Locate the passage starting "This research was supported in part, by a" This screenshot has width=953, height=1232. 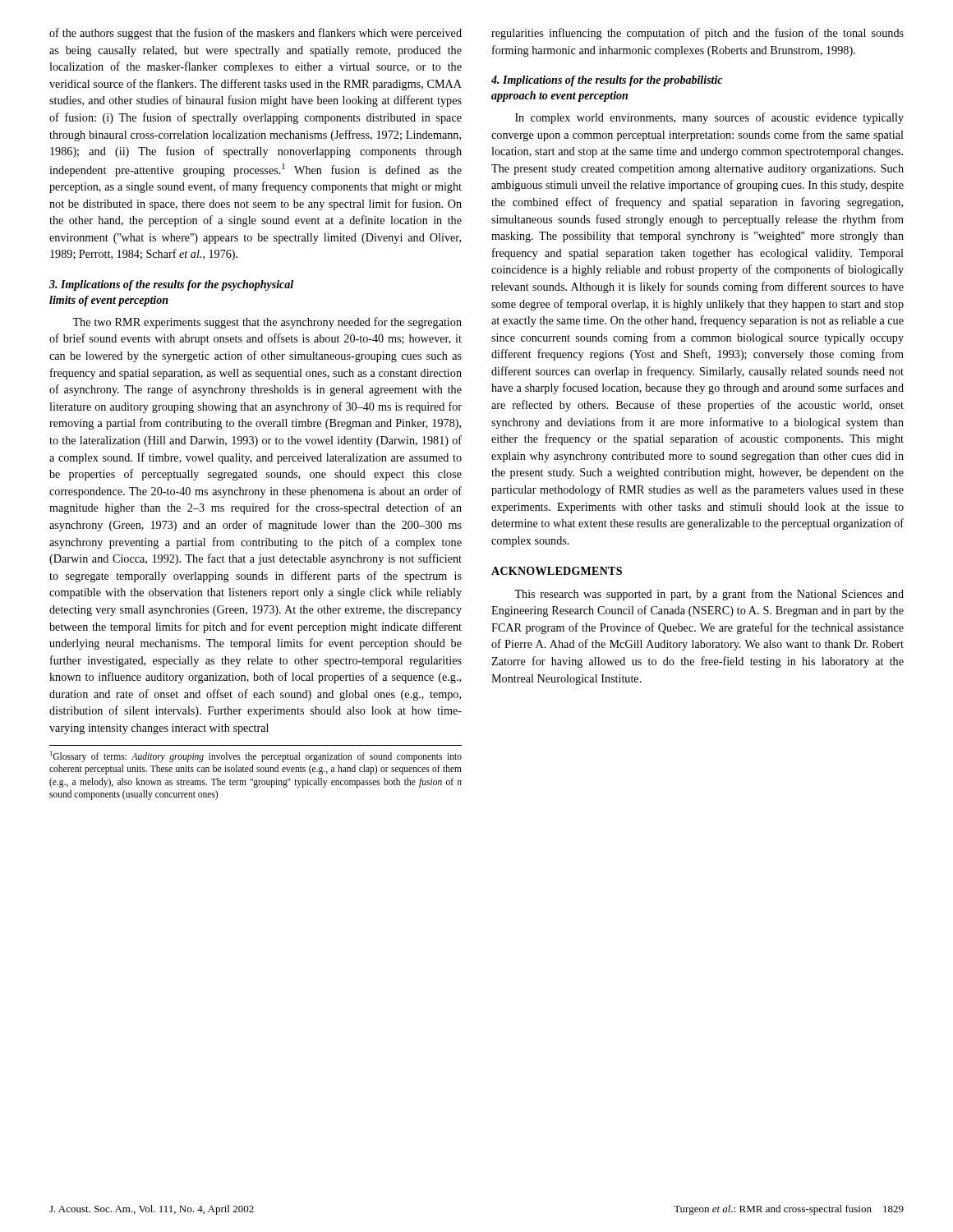click(x=698, y=636)
